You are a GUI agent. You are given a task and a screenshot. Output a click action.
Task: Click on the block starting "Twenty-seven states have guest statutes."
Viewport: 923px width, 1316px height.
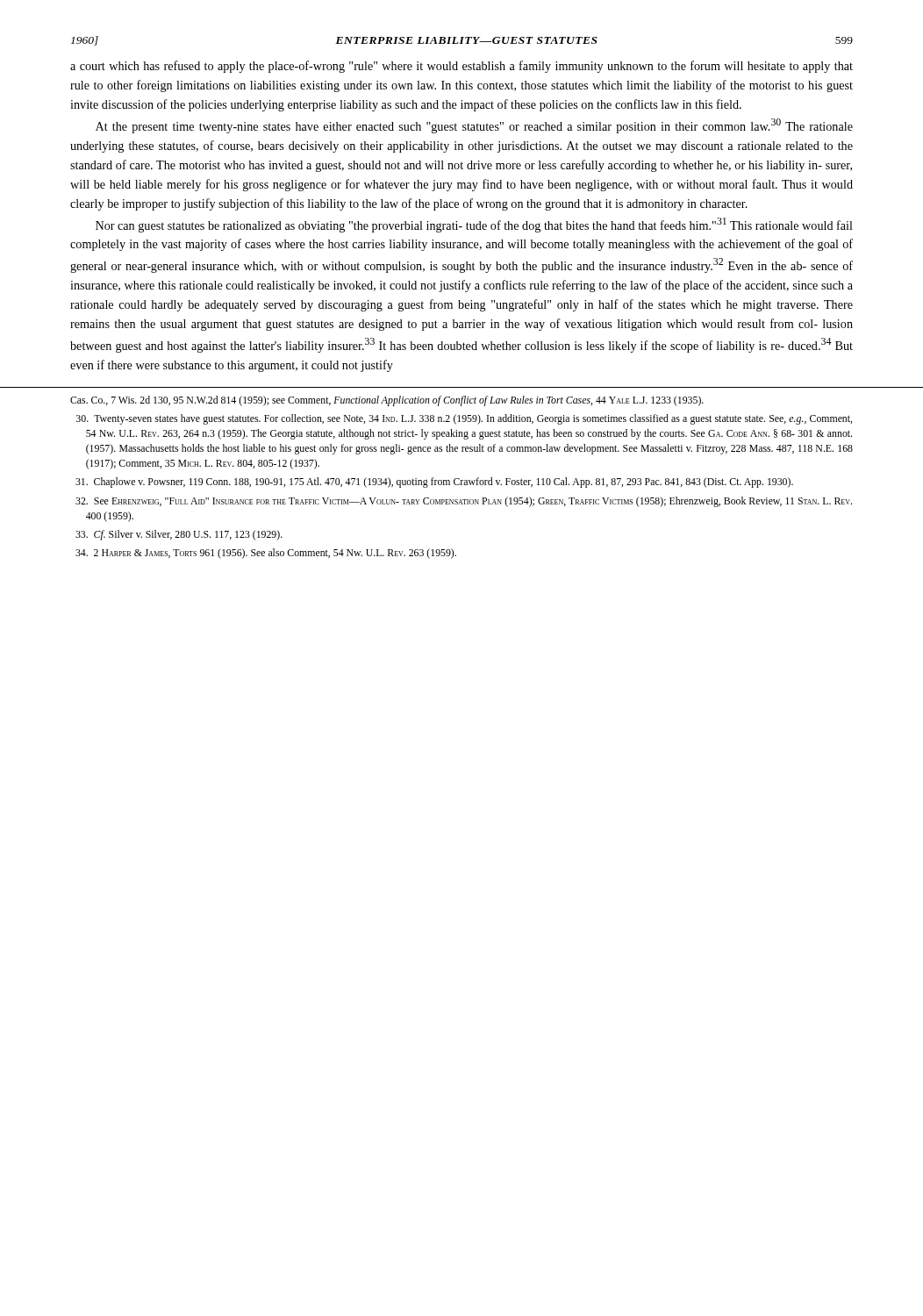(x=462, y=442)
